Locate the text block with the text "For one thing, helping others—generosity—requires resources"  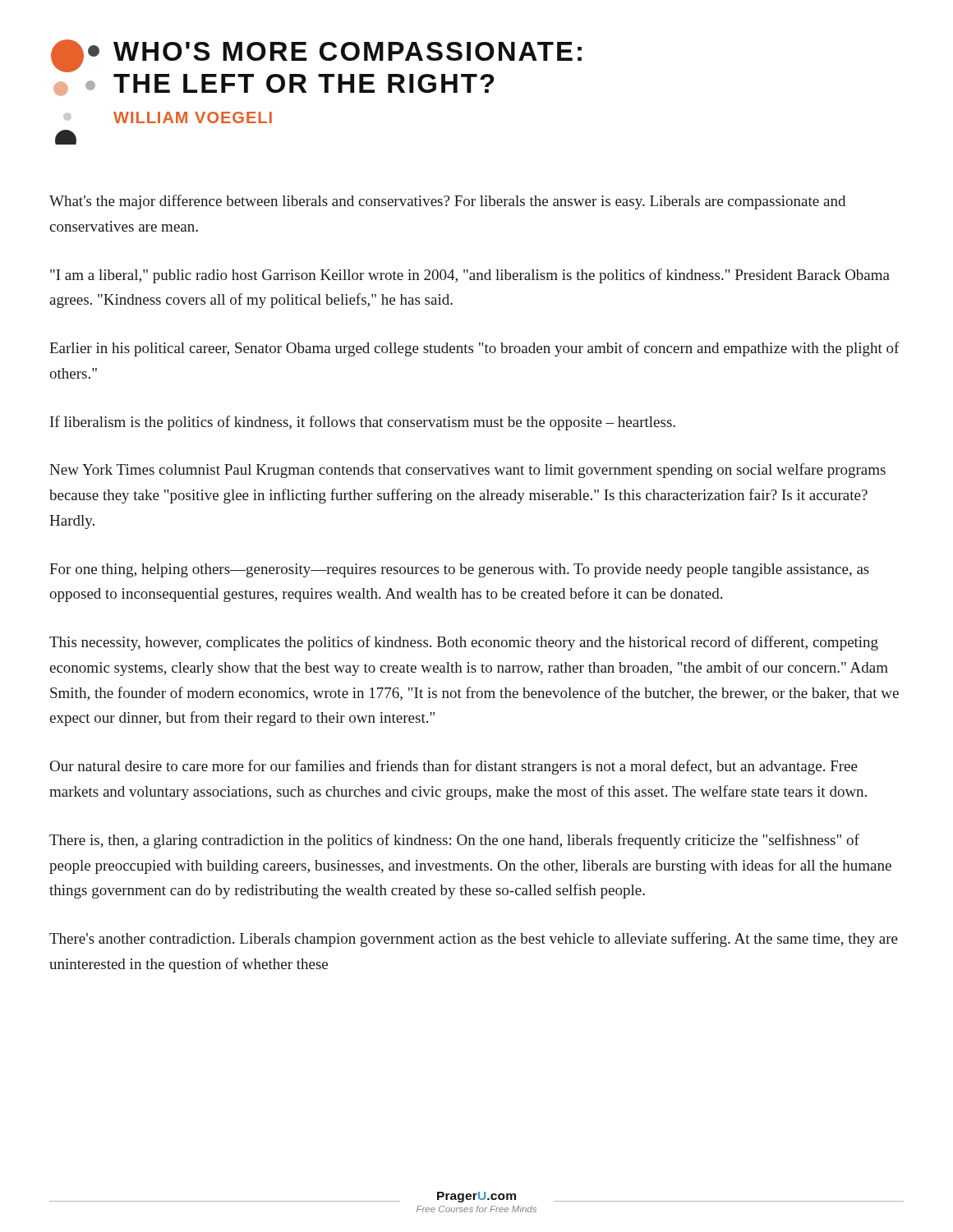coord(459,581)
